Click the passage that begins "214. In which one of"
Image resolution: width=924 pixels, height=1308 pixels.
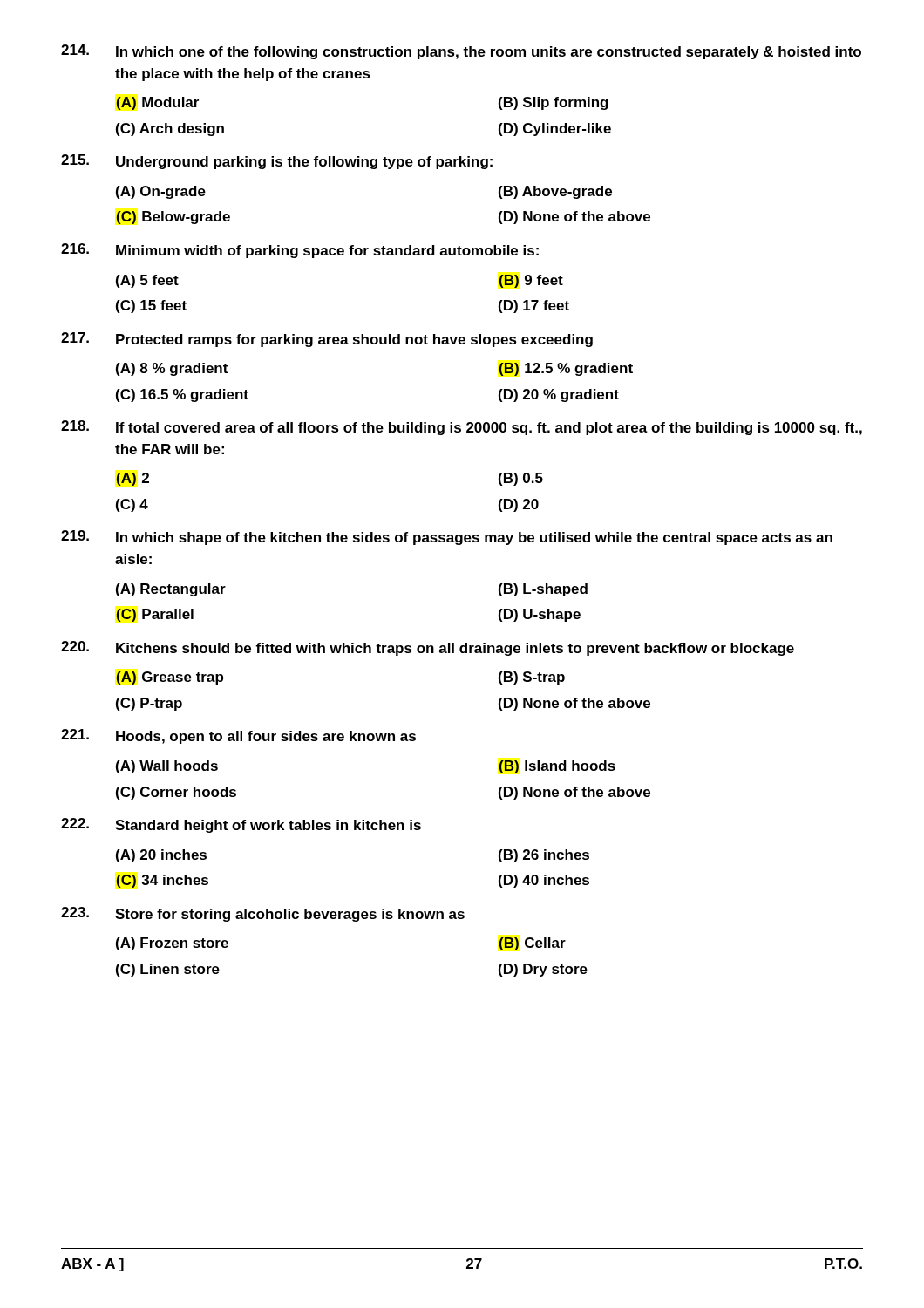pyautogui.click(x=461, y=52)
